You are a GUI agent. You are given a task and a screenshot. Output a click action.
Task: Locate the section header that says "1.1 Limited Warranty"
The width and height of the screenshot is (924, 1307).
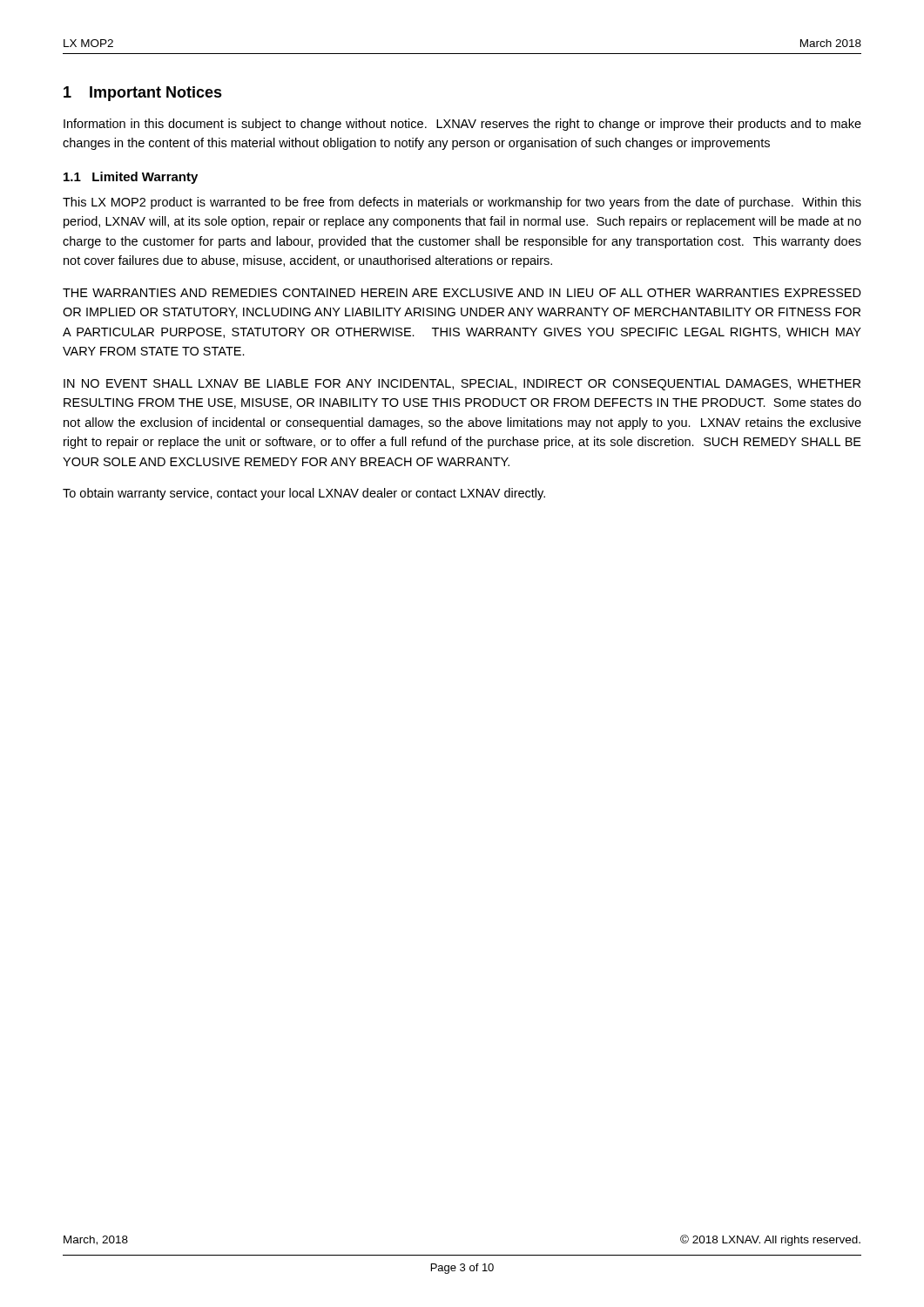(131, 178)
